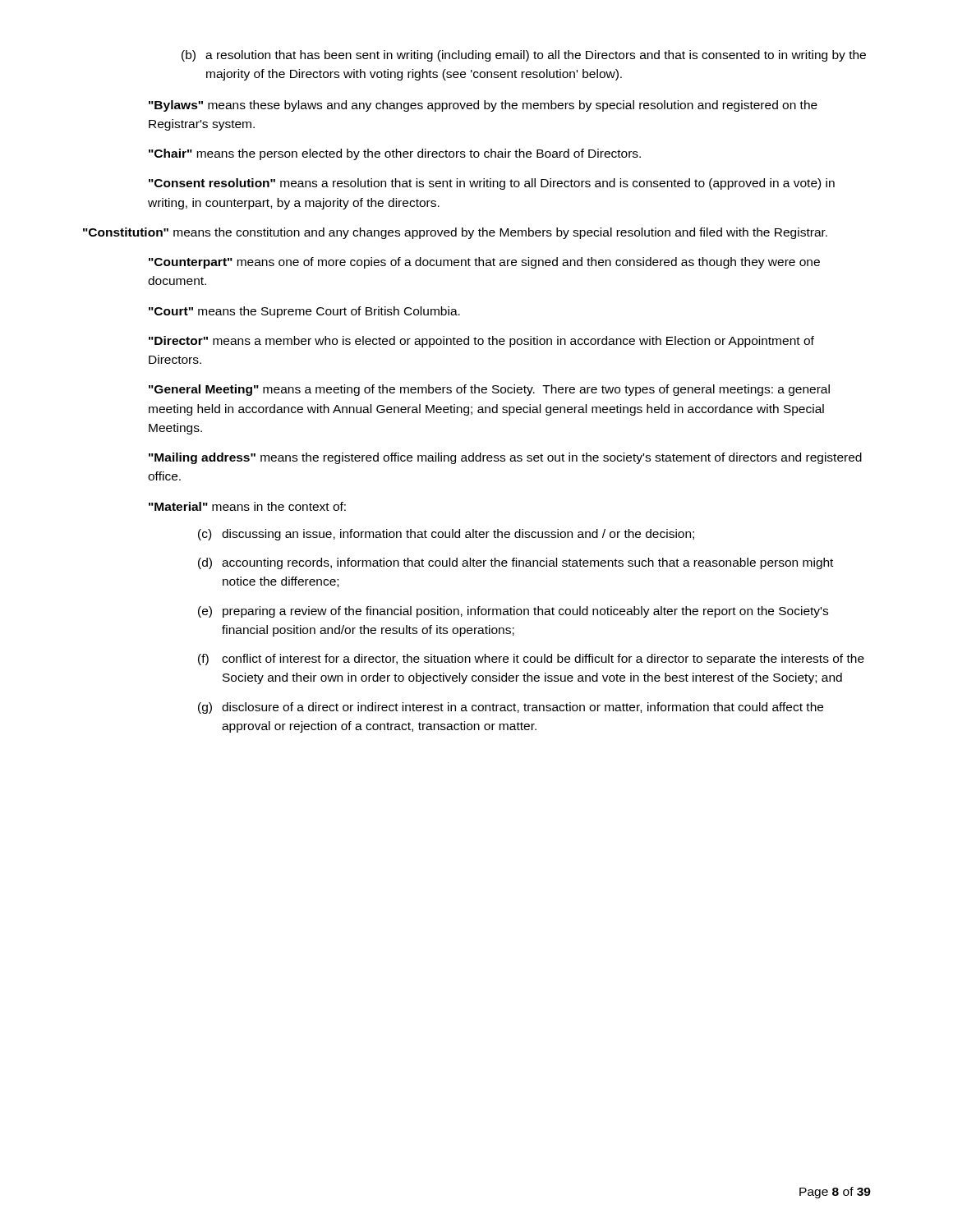Find the list item that reads "(f) conflict of interest for"
Screen dimensions: 1232x953
534,668
